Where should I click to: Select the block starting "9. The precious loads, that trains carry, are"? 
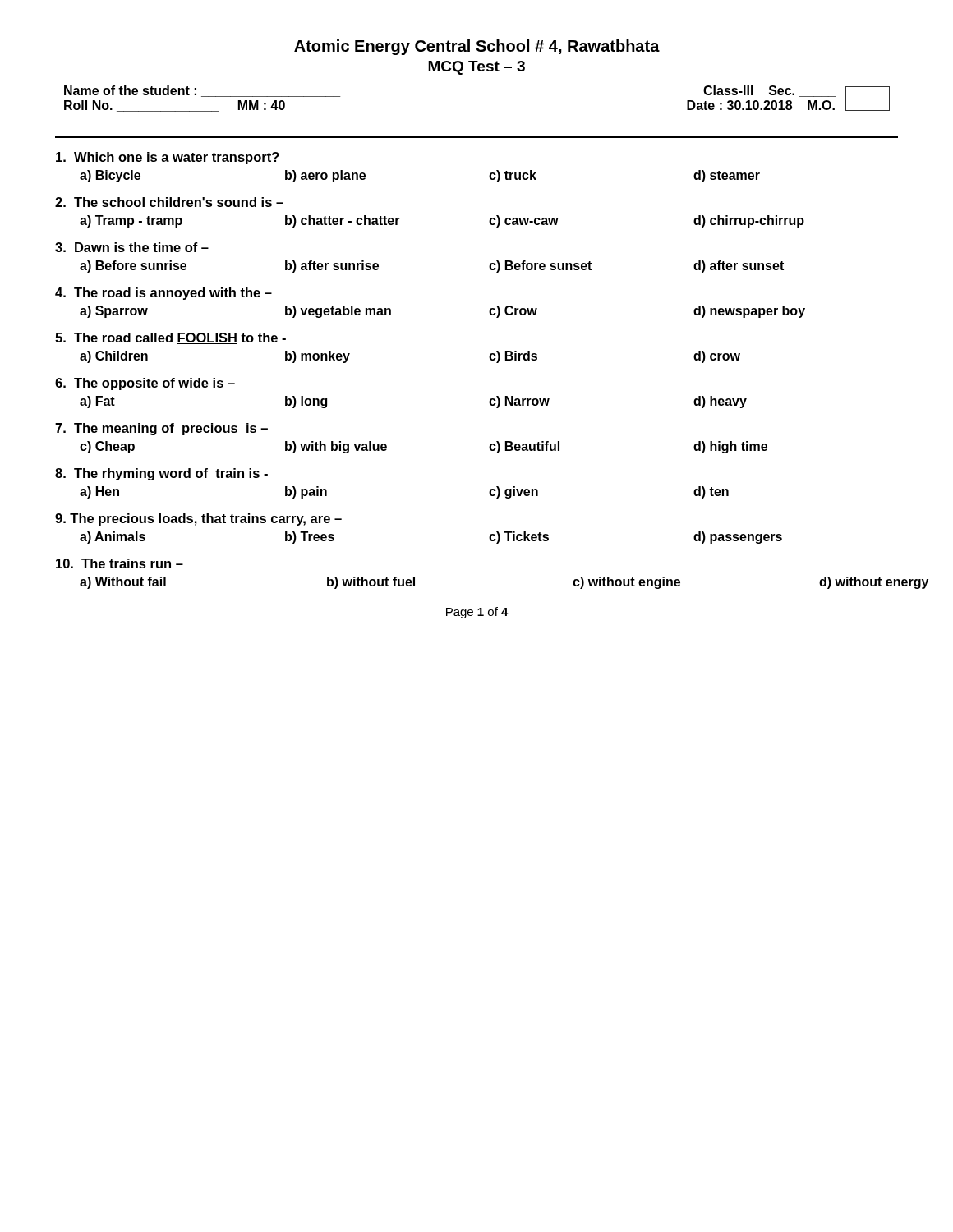click(x=198, y=519)
